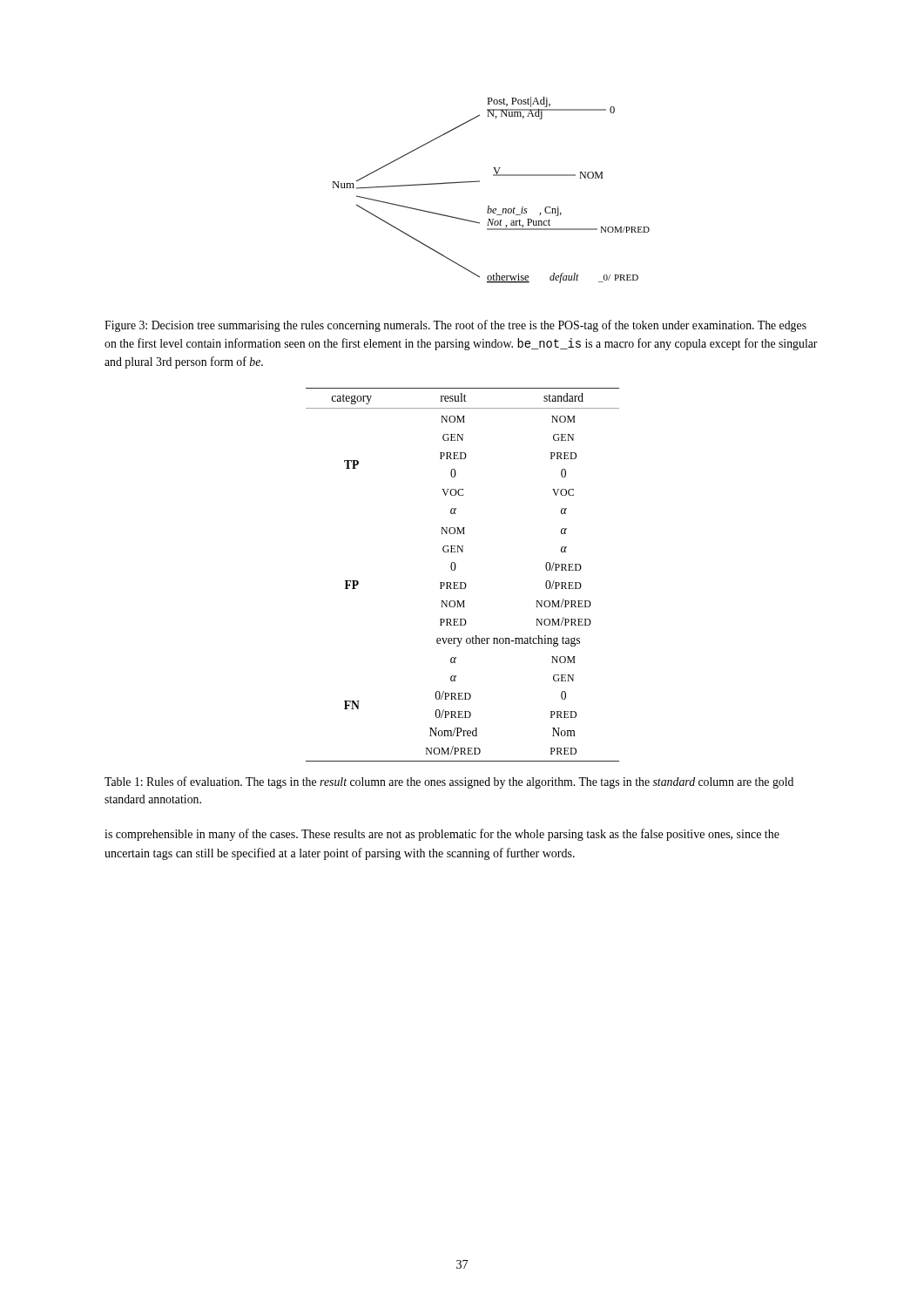Click a table
This screenshot has width=924, height=1307.
click(x=462, y=574)
